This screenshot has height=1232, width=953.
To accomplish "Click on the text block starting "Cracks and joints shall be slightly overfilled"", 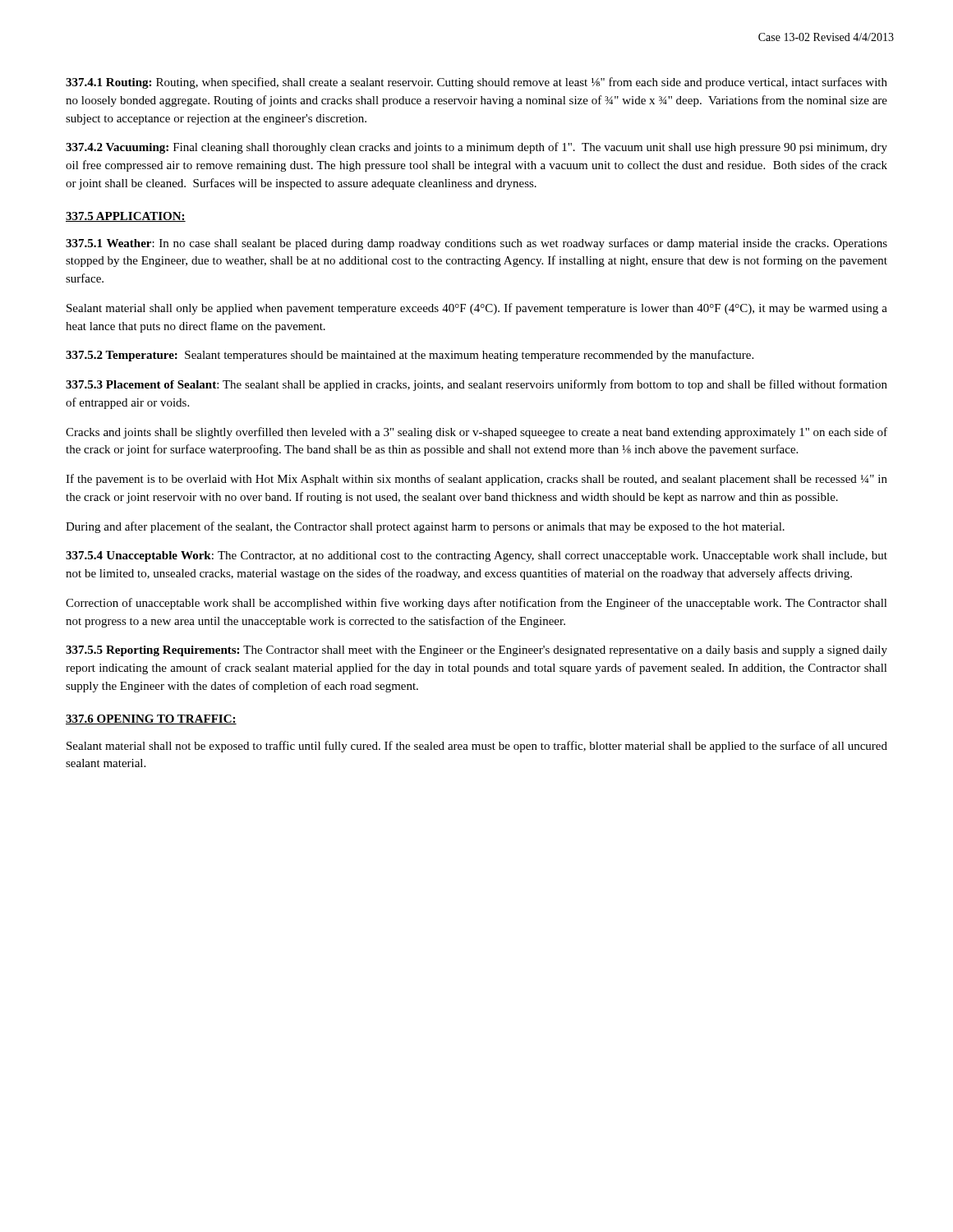I will tap(476, 441).
